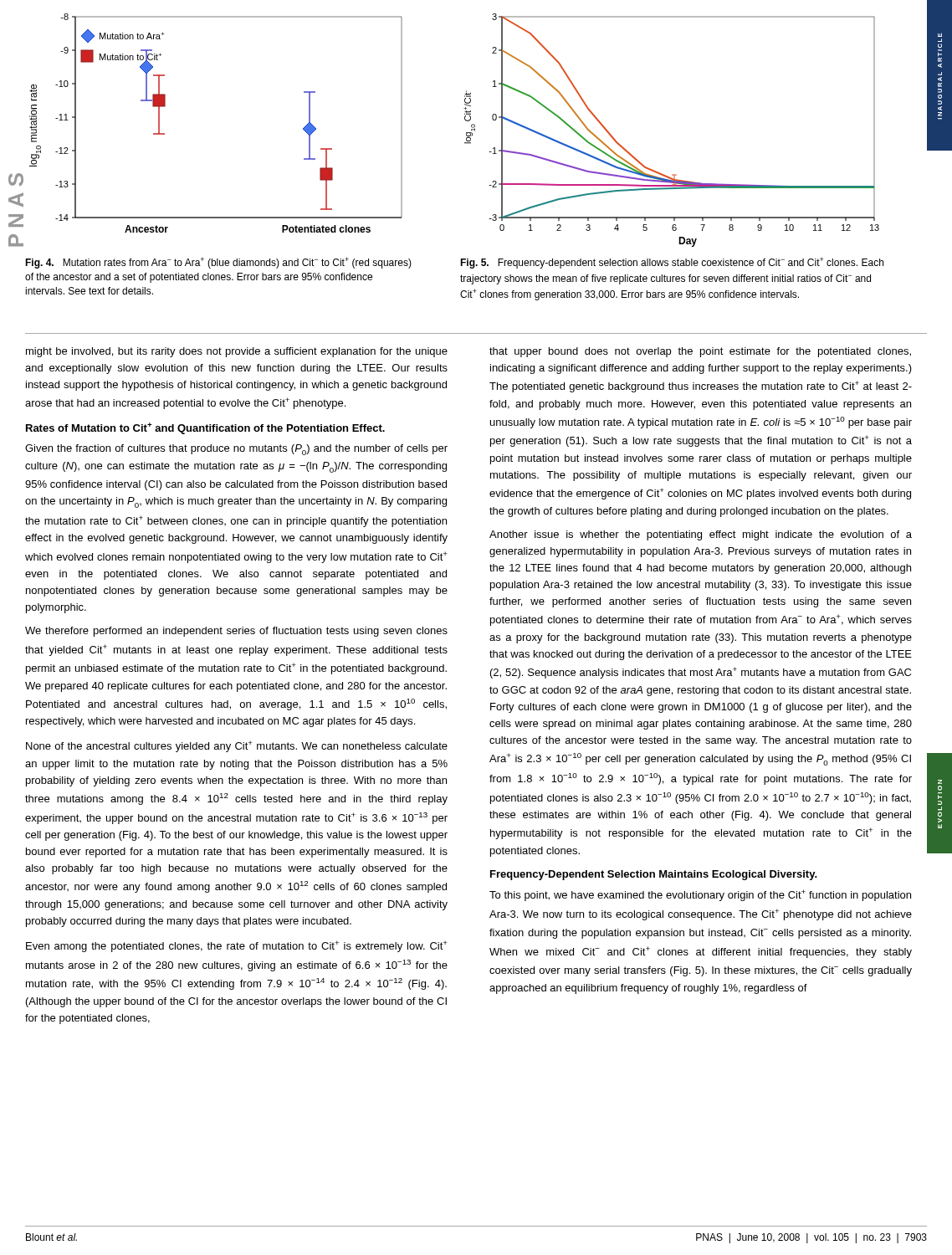
Task: Click on the text block that reads "Given the fraction of cultures that produce no"
Action: tap(236, 528)
